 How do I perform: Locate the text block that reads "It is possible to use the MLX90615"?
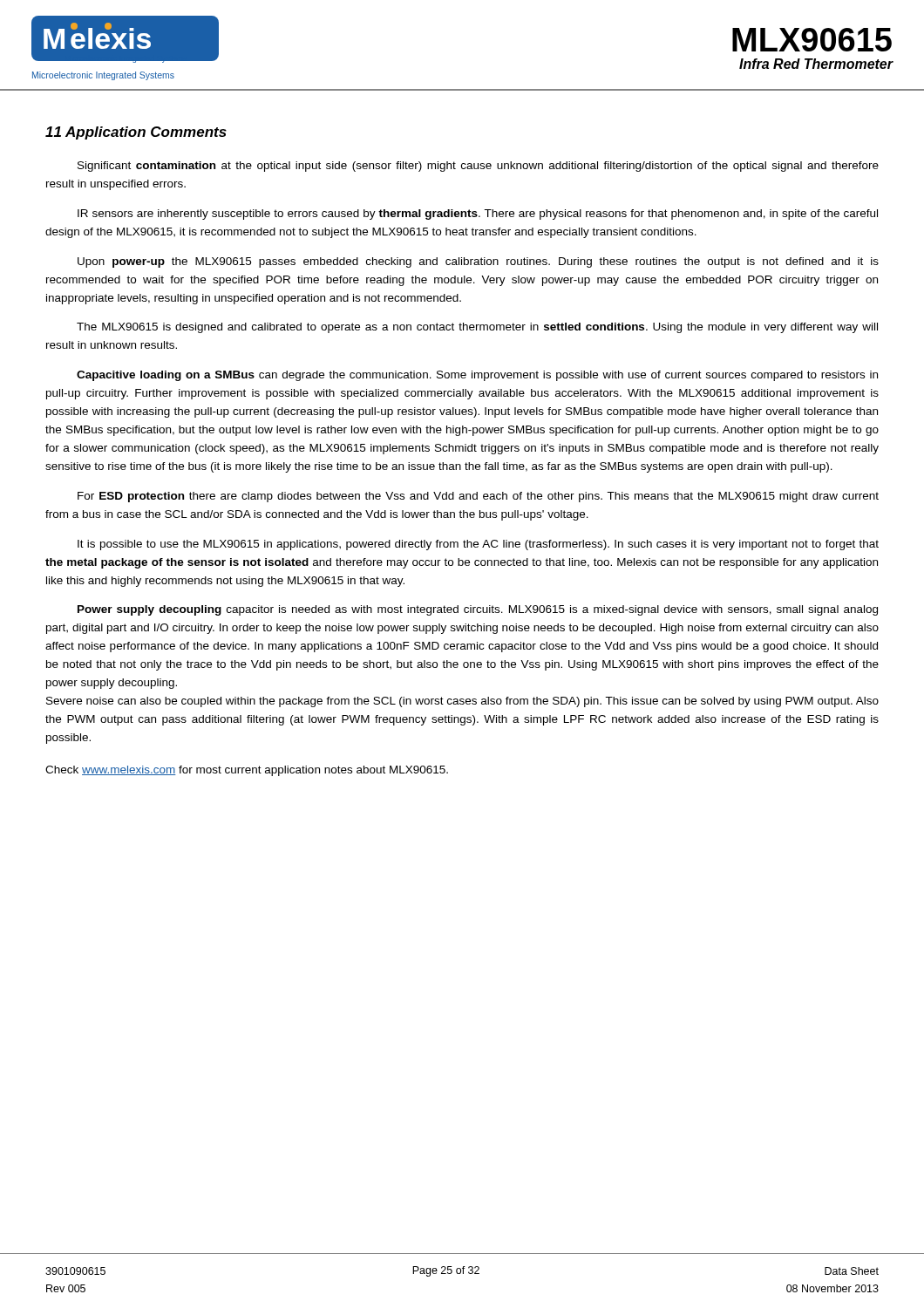pyautogui.click(x=462, y=562)
